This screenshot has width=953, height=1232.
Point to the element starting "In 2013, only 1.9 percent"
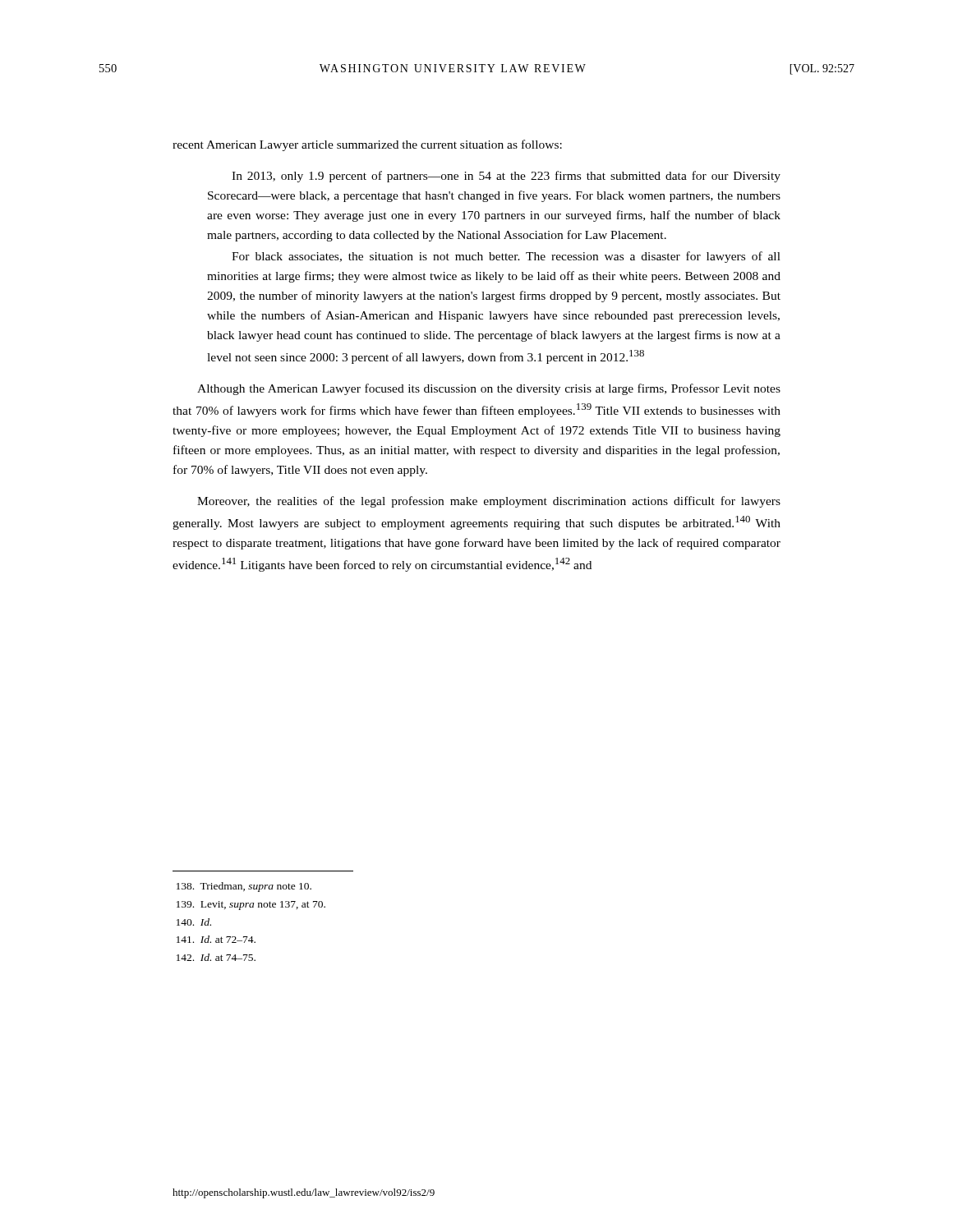[494, 205]
